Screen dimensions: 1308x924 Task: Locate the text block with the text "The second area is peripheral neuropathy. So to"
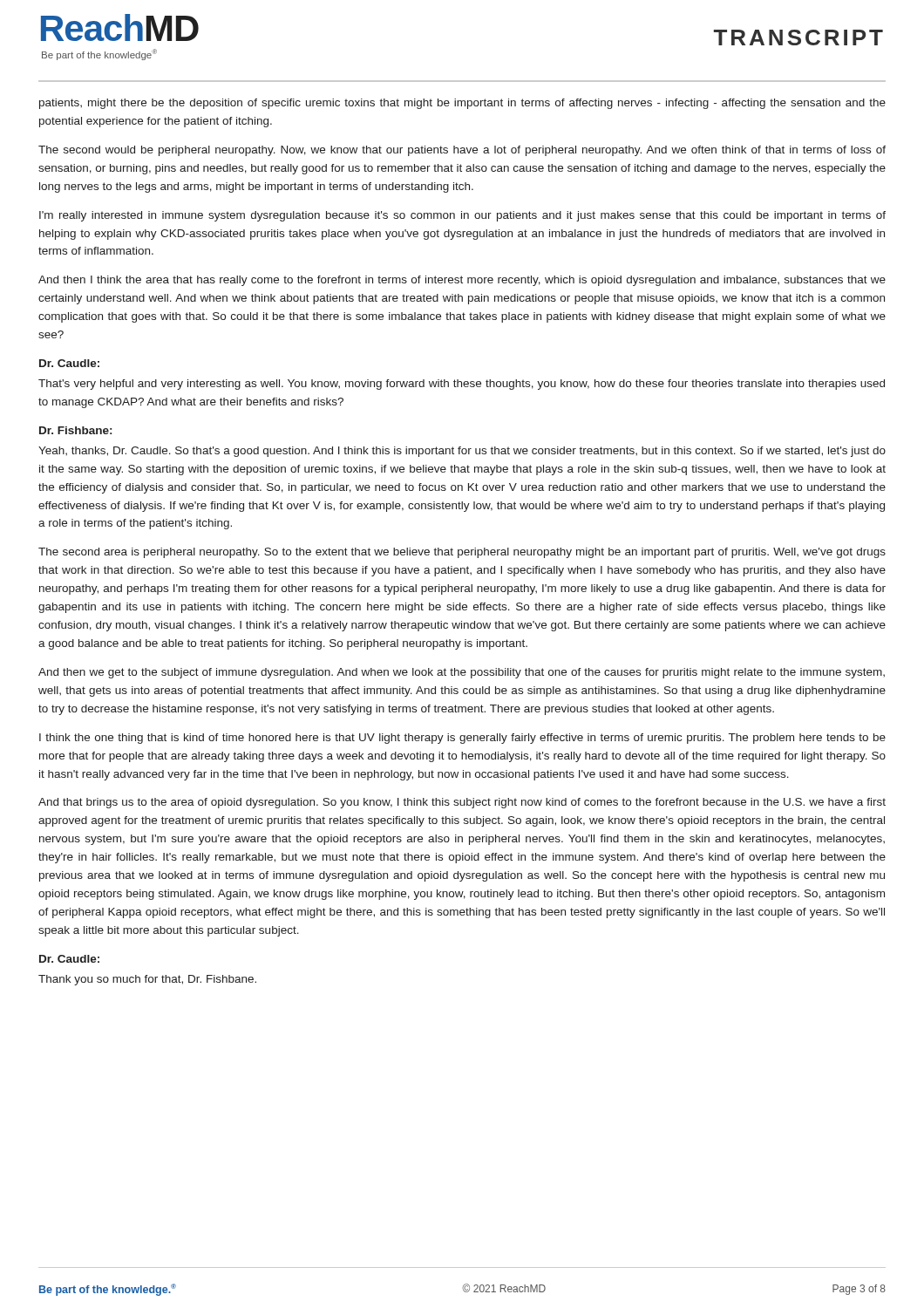(462, 597)
